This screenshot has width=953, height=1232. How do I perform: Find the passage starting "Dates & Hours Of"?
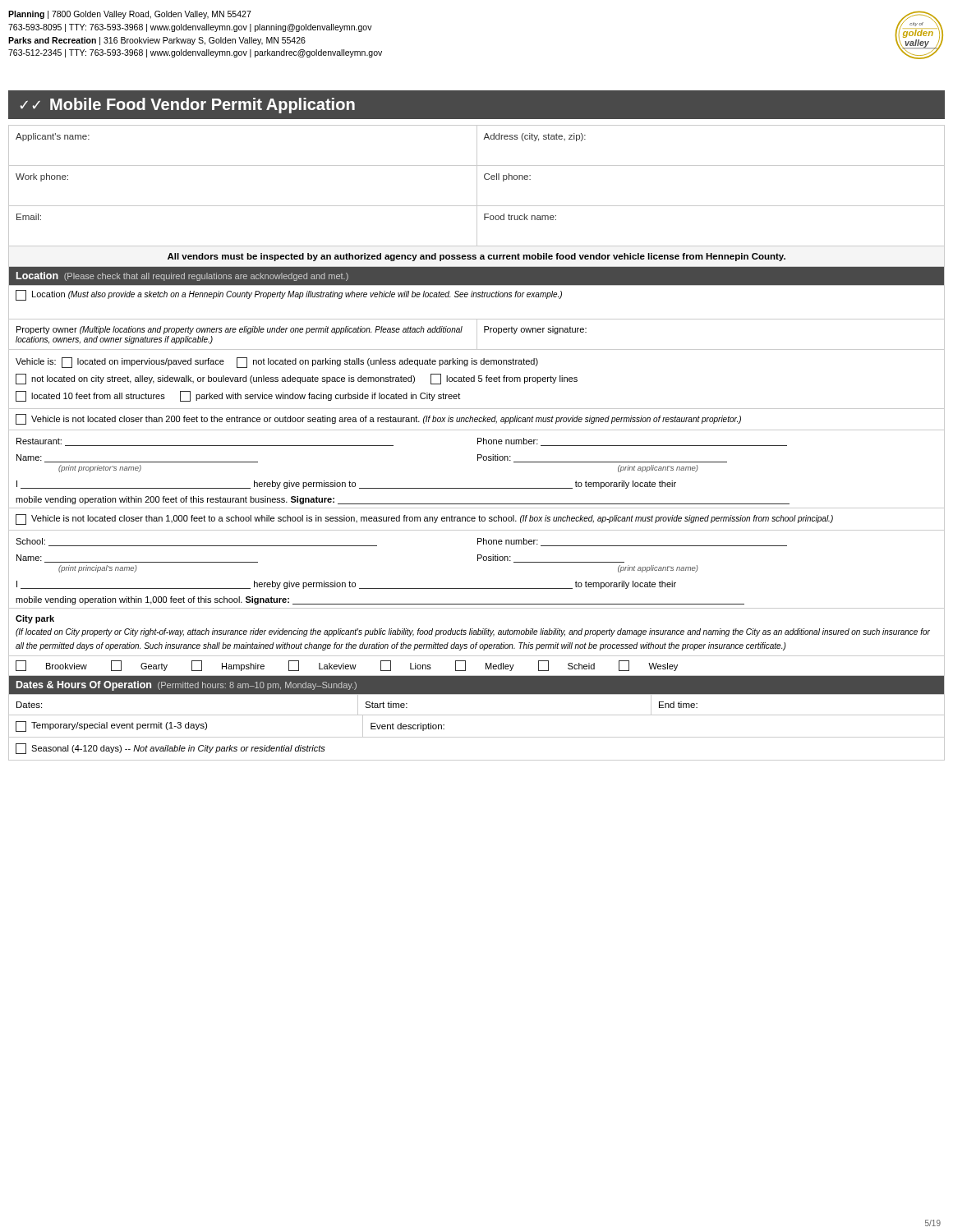pyautogui.click(x=186, y=685)
